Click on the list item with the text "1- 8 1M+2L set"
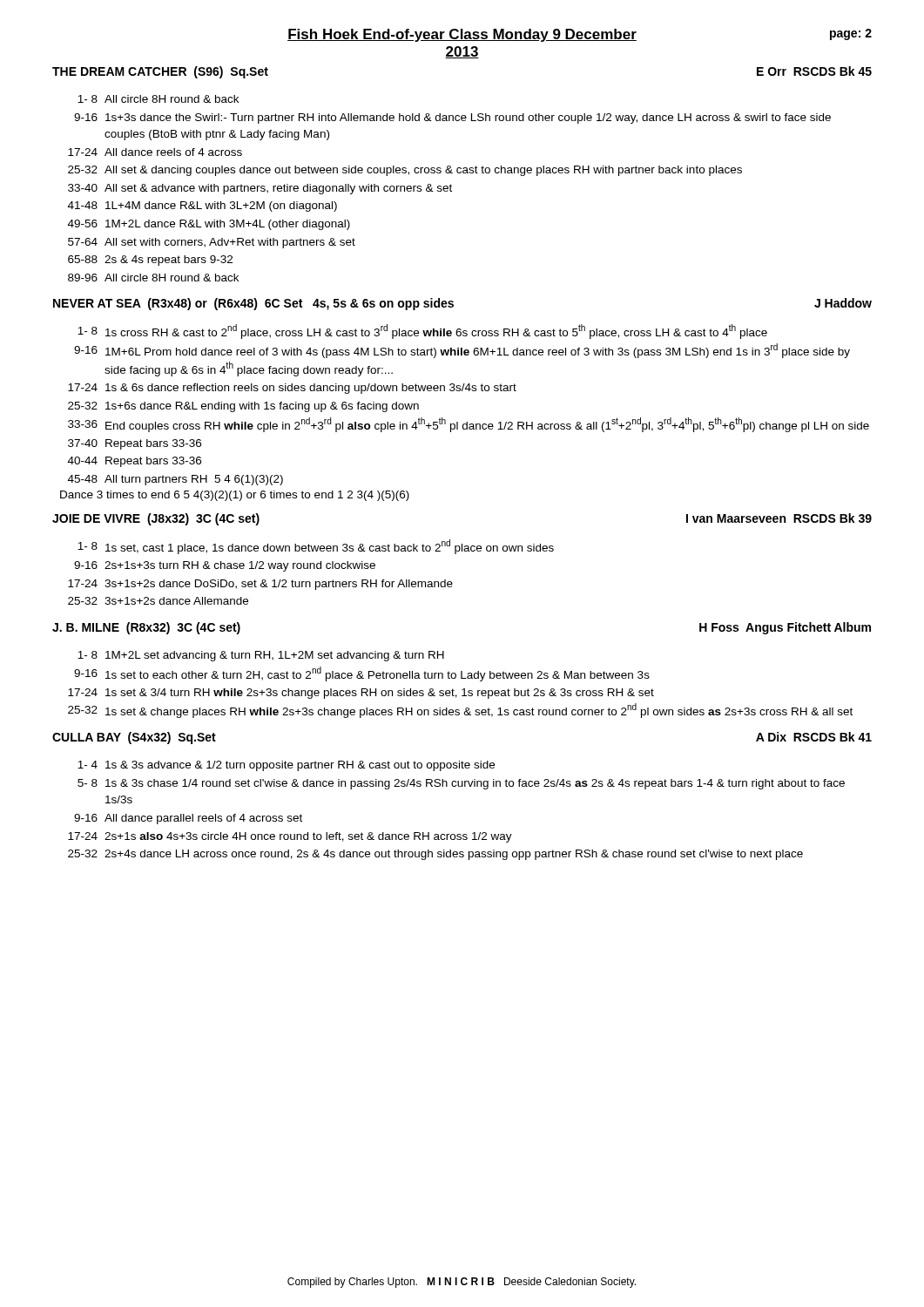 point(261,656)
